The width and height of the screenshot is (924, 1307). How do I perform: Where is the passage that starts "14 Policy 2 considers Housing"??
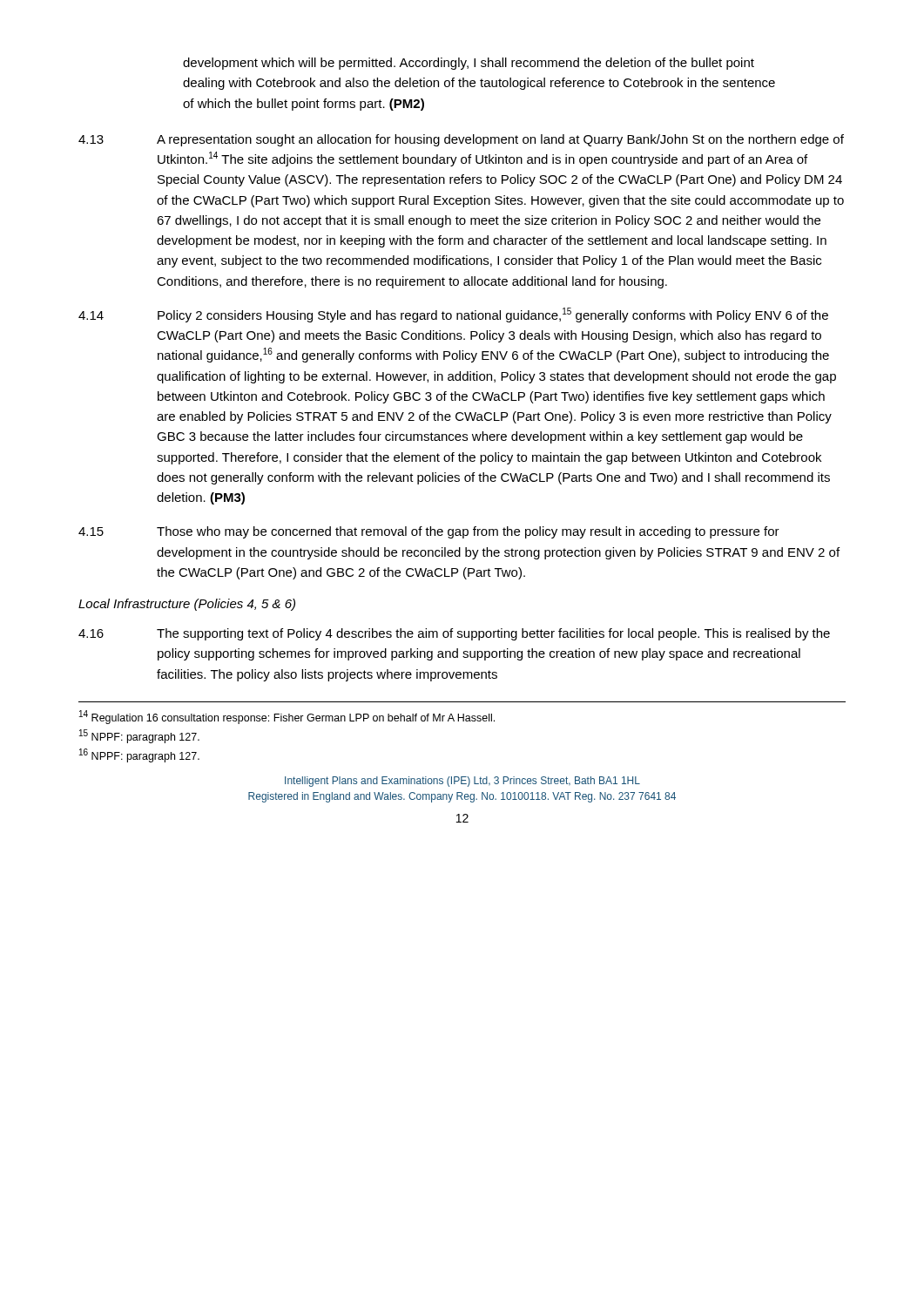(462, 406)
